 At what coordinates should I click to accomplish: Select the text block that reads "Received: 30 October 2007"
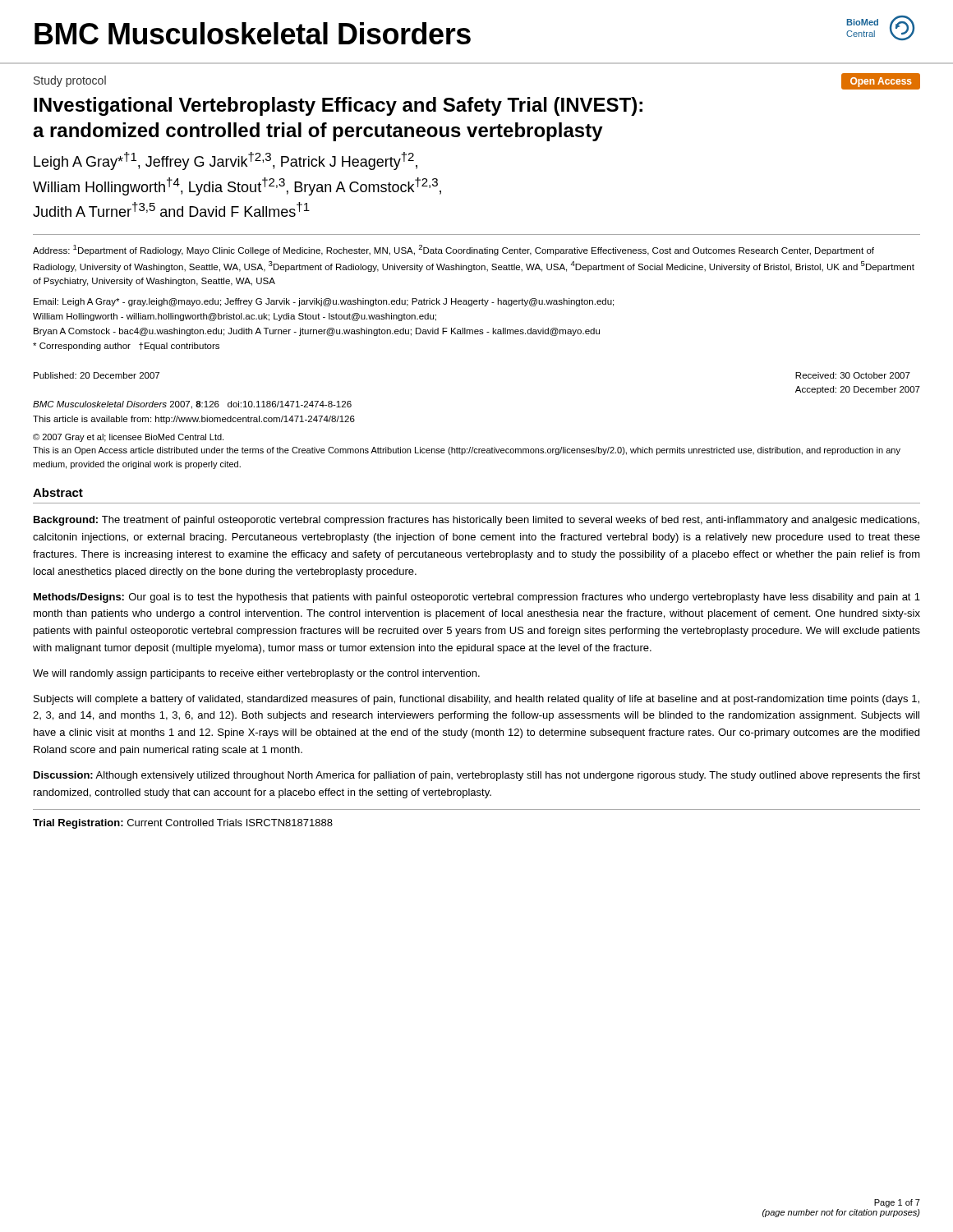click(x=858, y=382)
